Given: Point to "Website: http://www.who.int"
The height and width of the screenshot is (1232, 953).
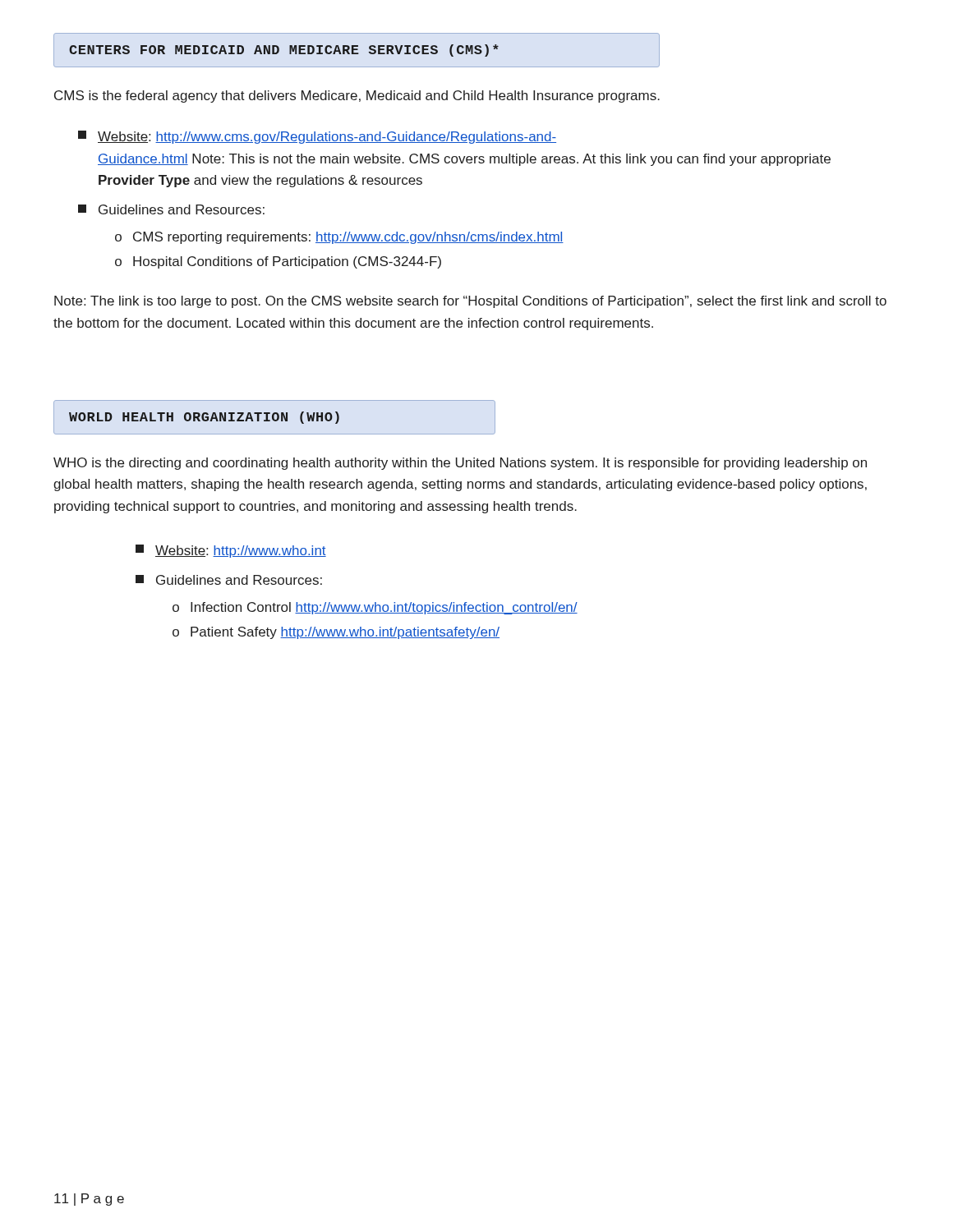Looking at the screenshot, I should point(231,551).
